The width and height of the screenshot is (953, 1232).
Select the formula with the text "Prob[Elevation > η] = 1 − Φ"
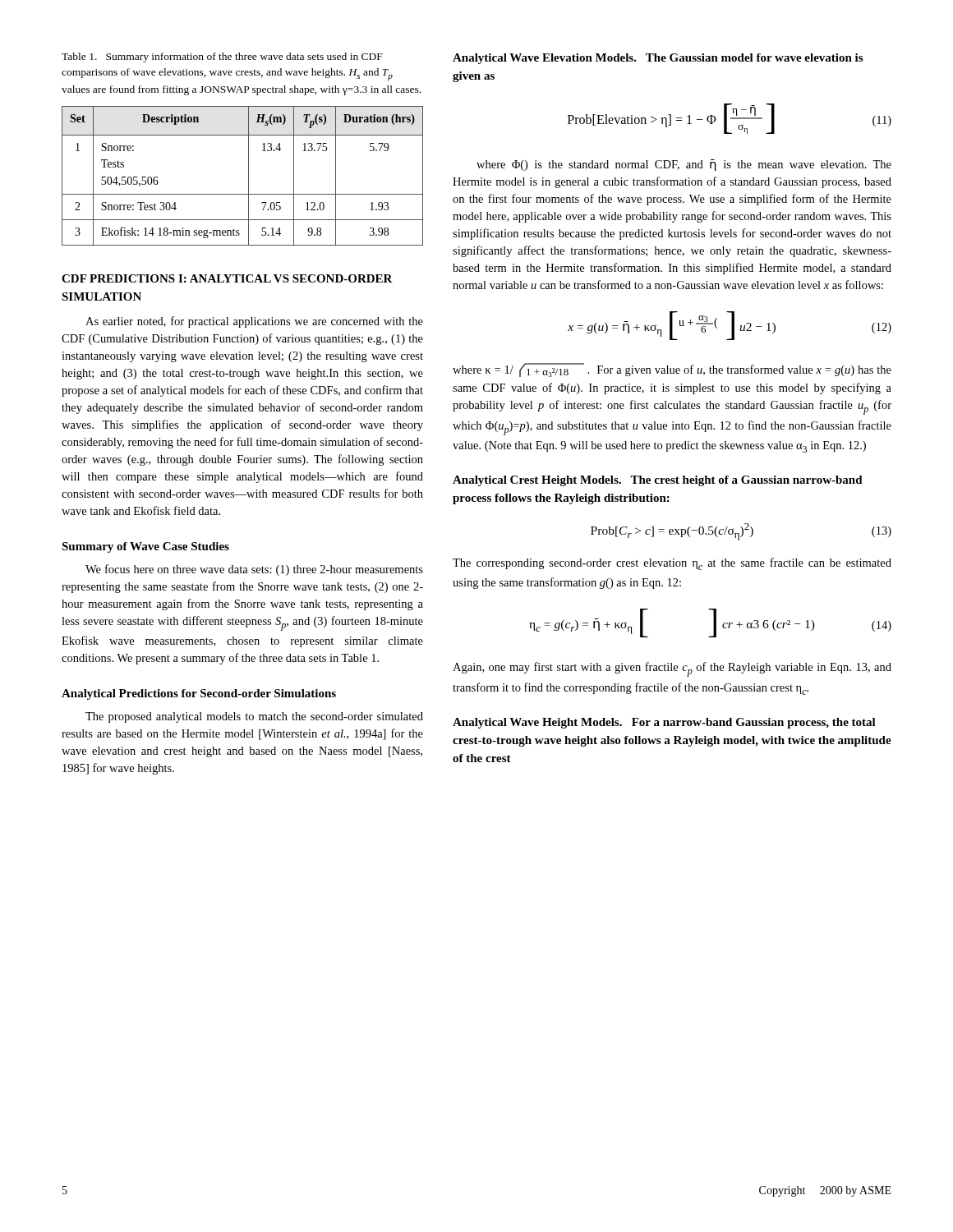[x=729, y=120]
